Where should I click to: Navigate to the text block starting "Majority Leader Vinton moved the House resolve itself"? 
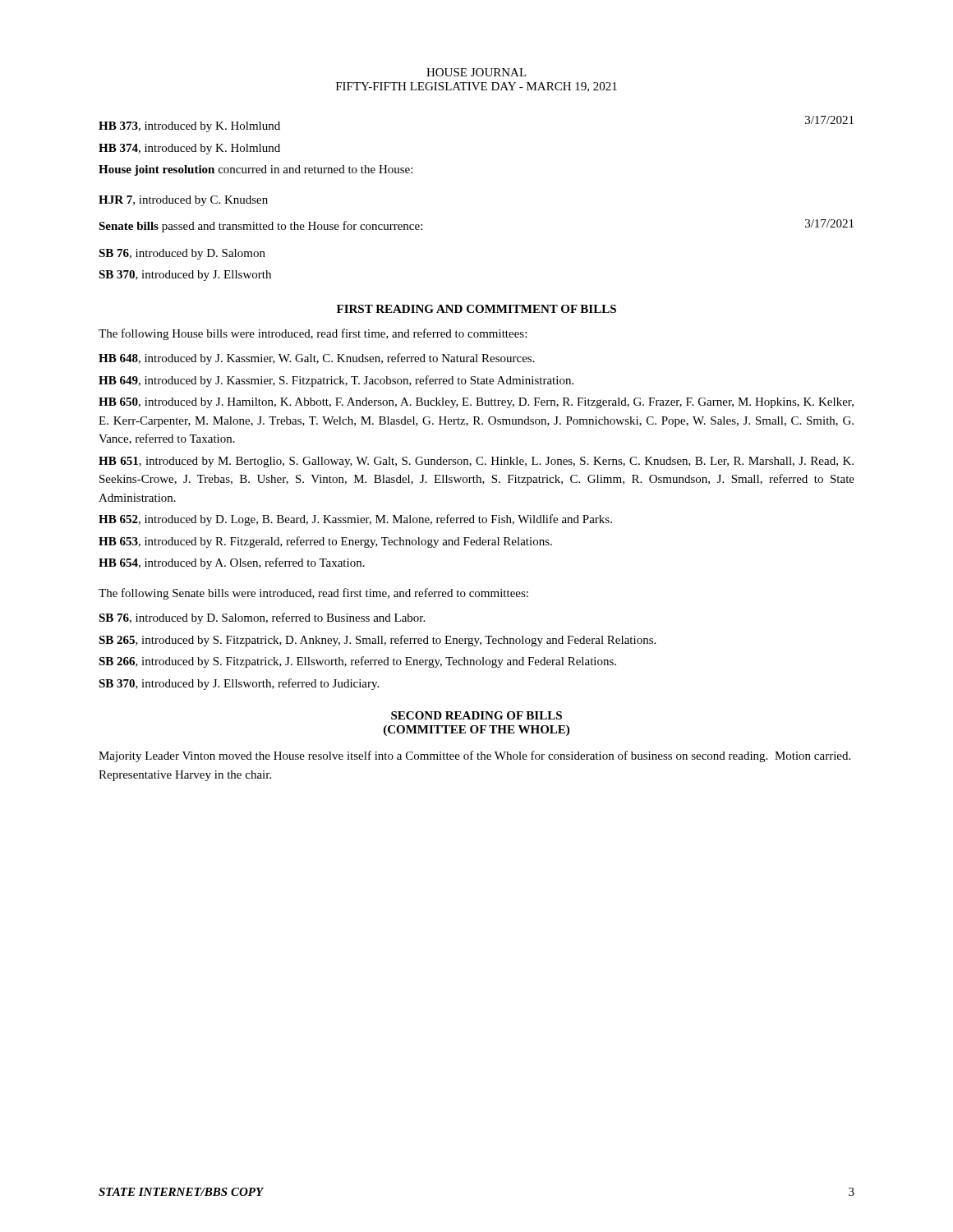pyautogui.click(x=476, y=765)
